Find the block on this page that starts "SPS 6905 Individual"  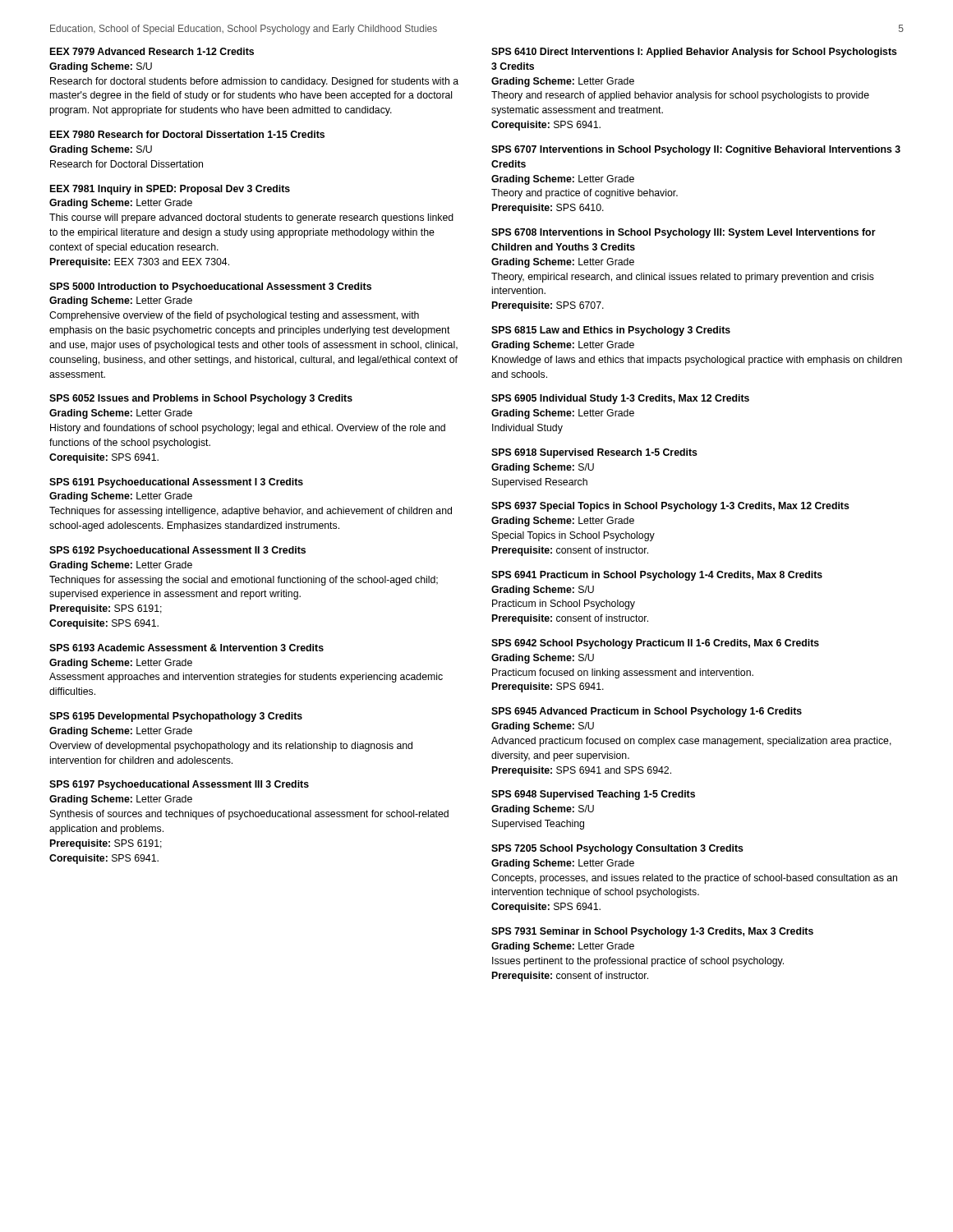(620, 413)
